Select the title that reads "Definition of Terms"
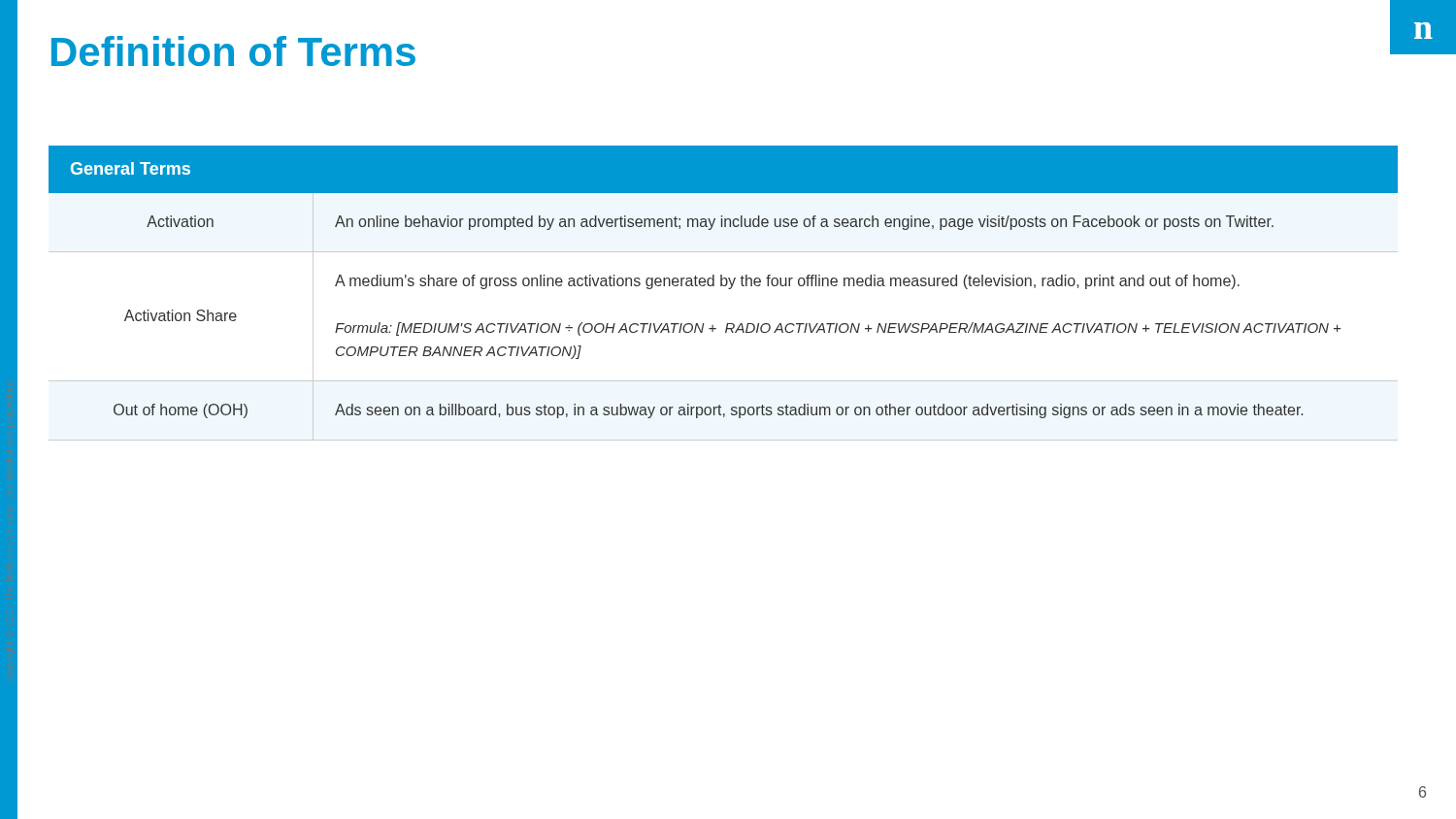1456x819 pixels. [233, 52]
